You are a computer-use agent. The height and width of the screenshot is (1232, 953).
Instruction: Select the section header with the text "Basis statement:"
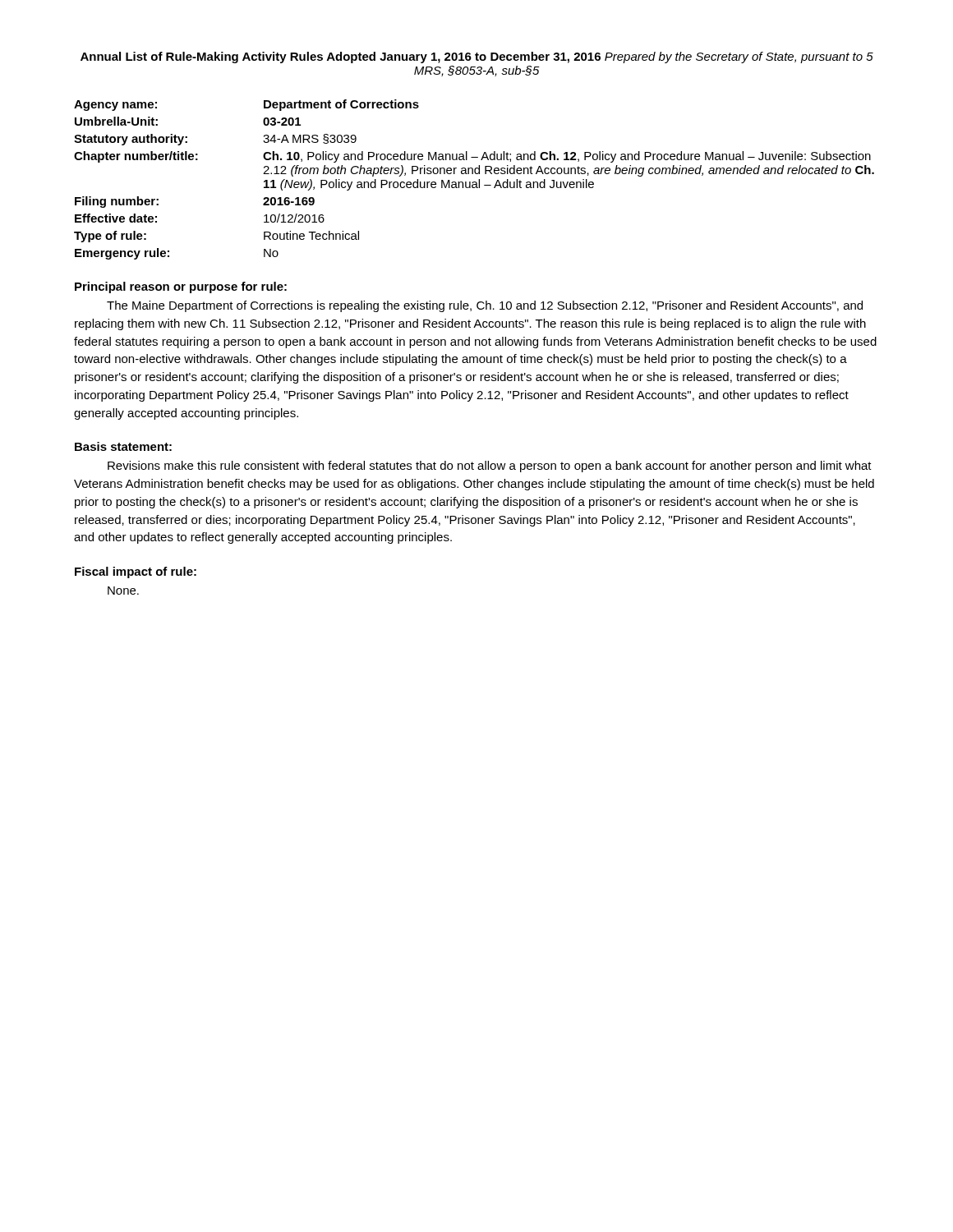123,447
